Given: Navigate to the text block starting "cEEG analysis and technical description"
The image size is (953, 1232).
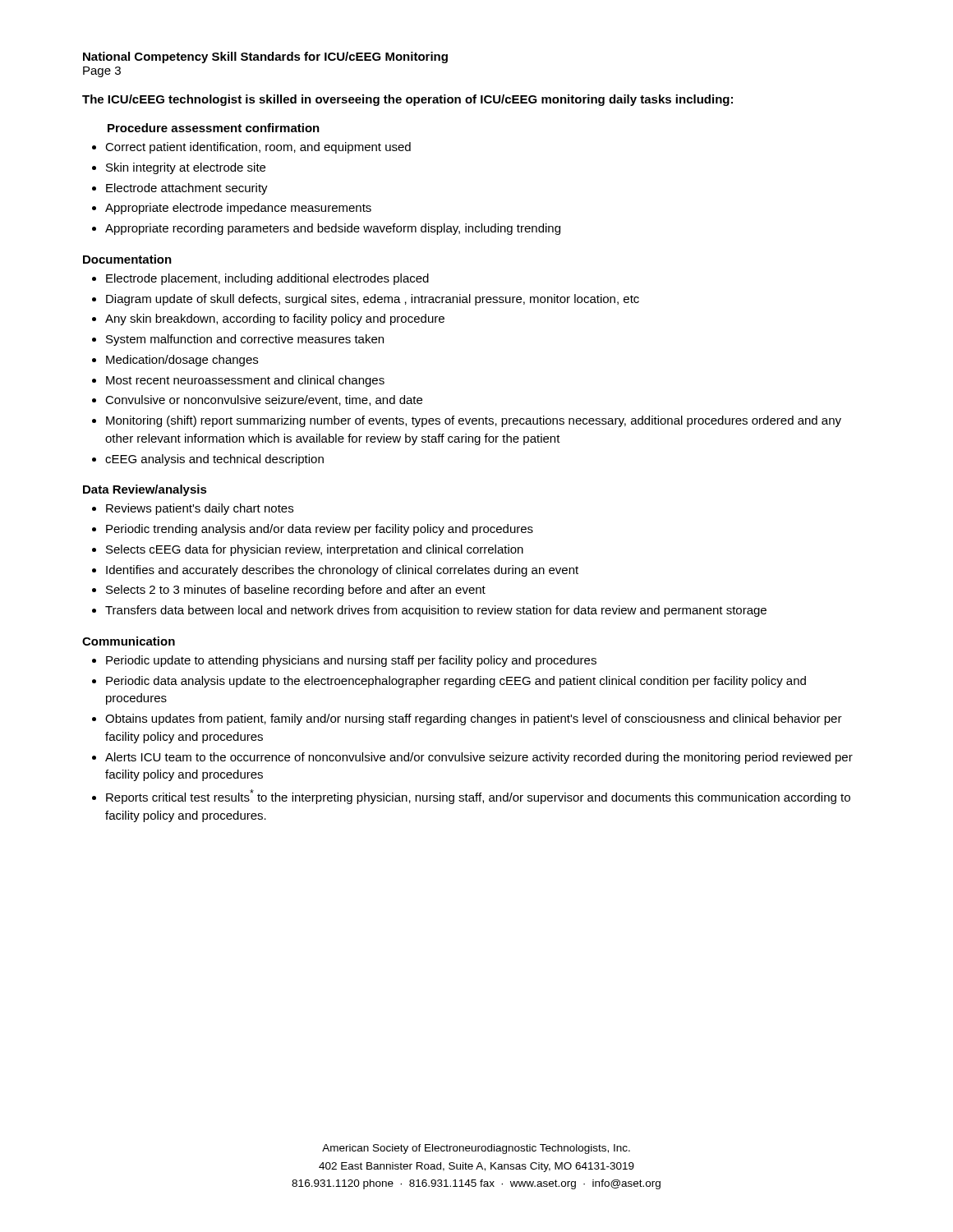Looking at the screenshot, I should coord(208,460).
